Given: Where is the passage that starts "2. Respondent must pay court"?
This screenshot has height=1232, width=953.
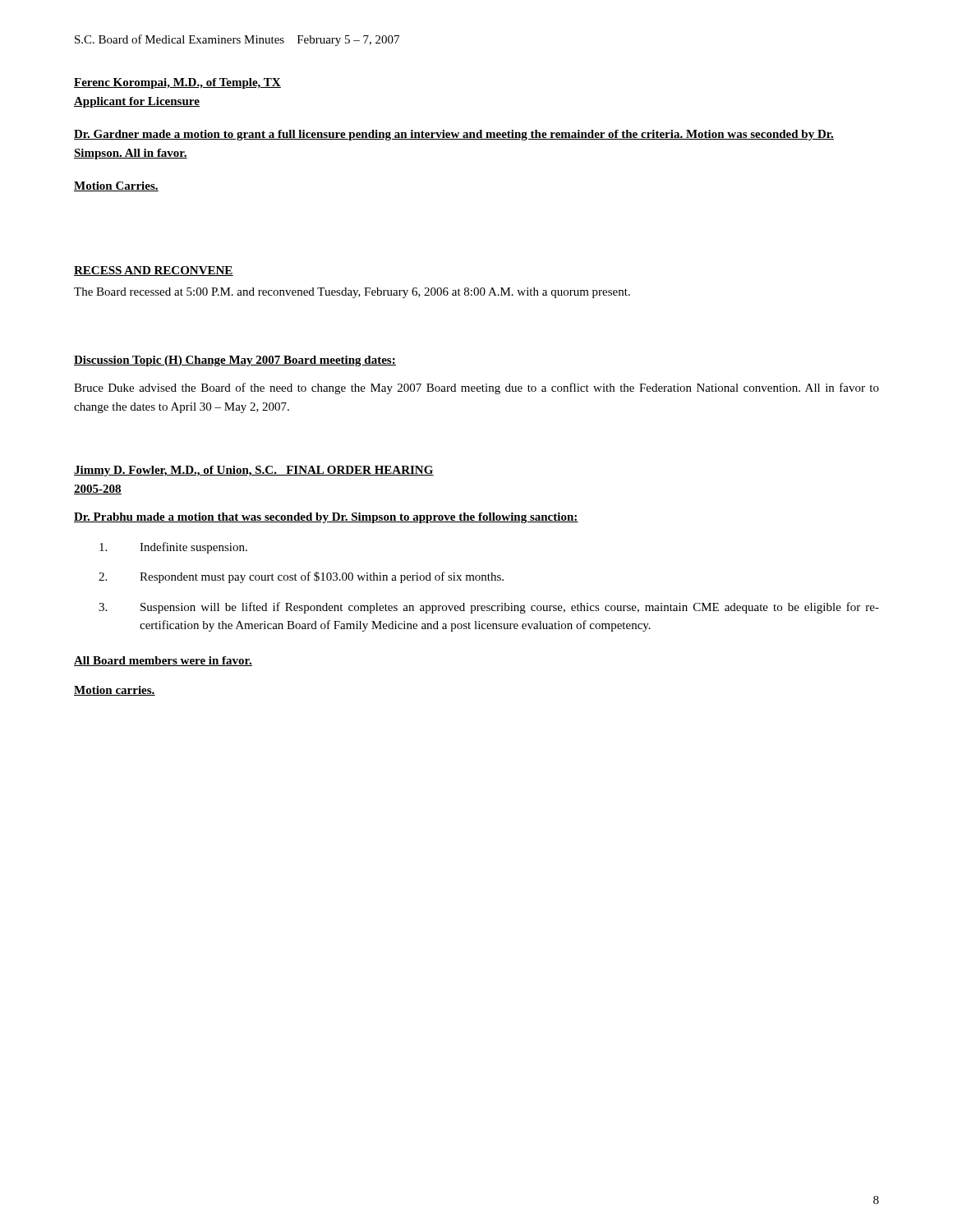Looking at the screenshot, I should pyautogui.click(x=302, y=577).
